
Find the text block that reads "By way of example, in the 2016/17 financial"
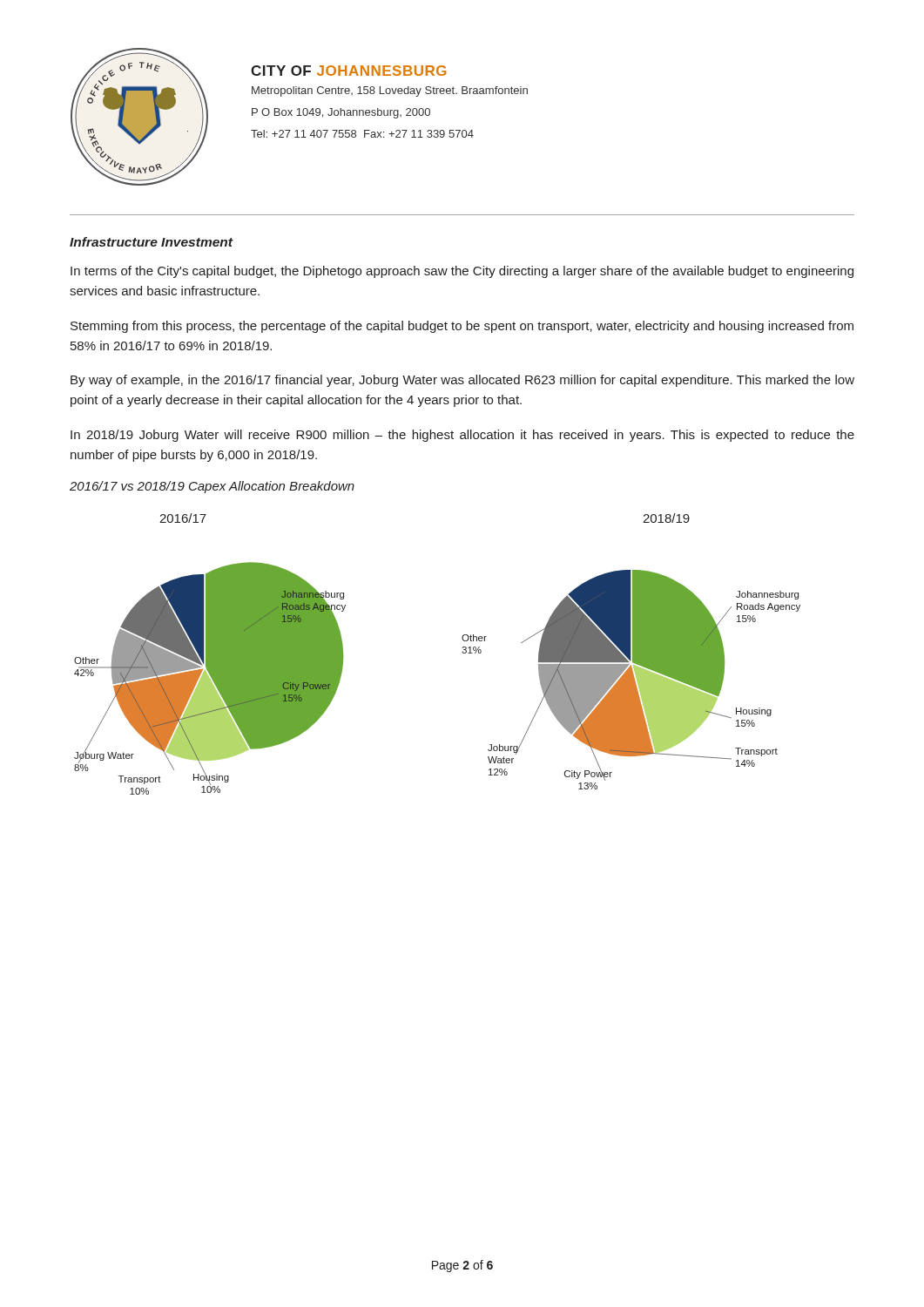(462, 390)
